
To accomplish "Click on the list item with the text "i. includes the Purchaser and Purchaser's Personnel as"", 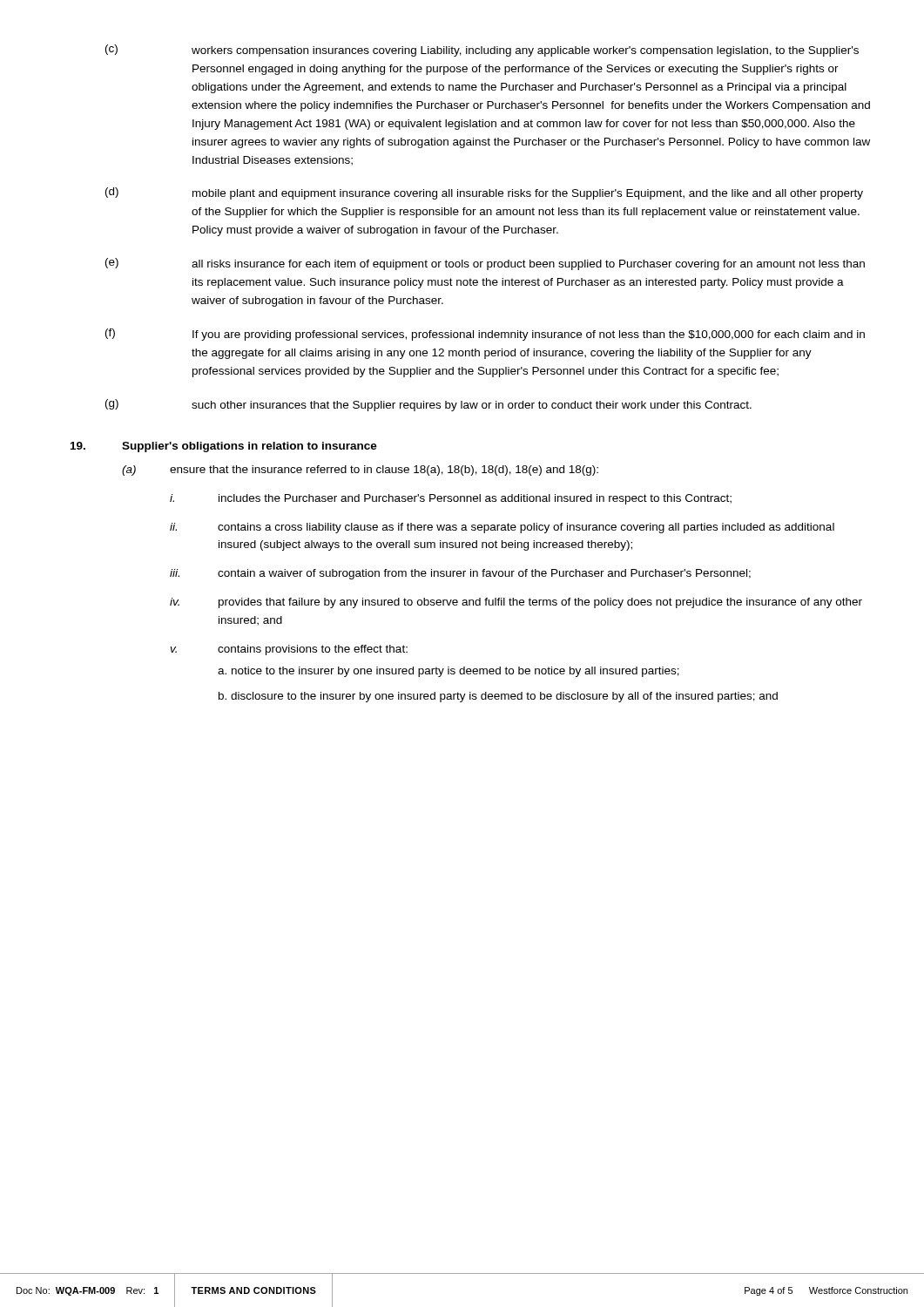I will click(521, 498).
